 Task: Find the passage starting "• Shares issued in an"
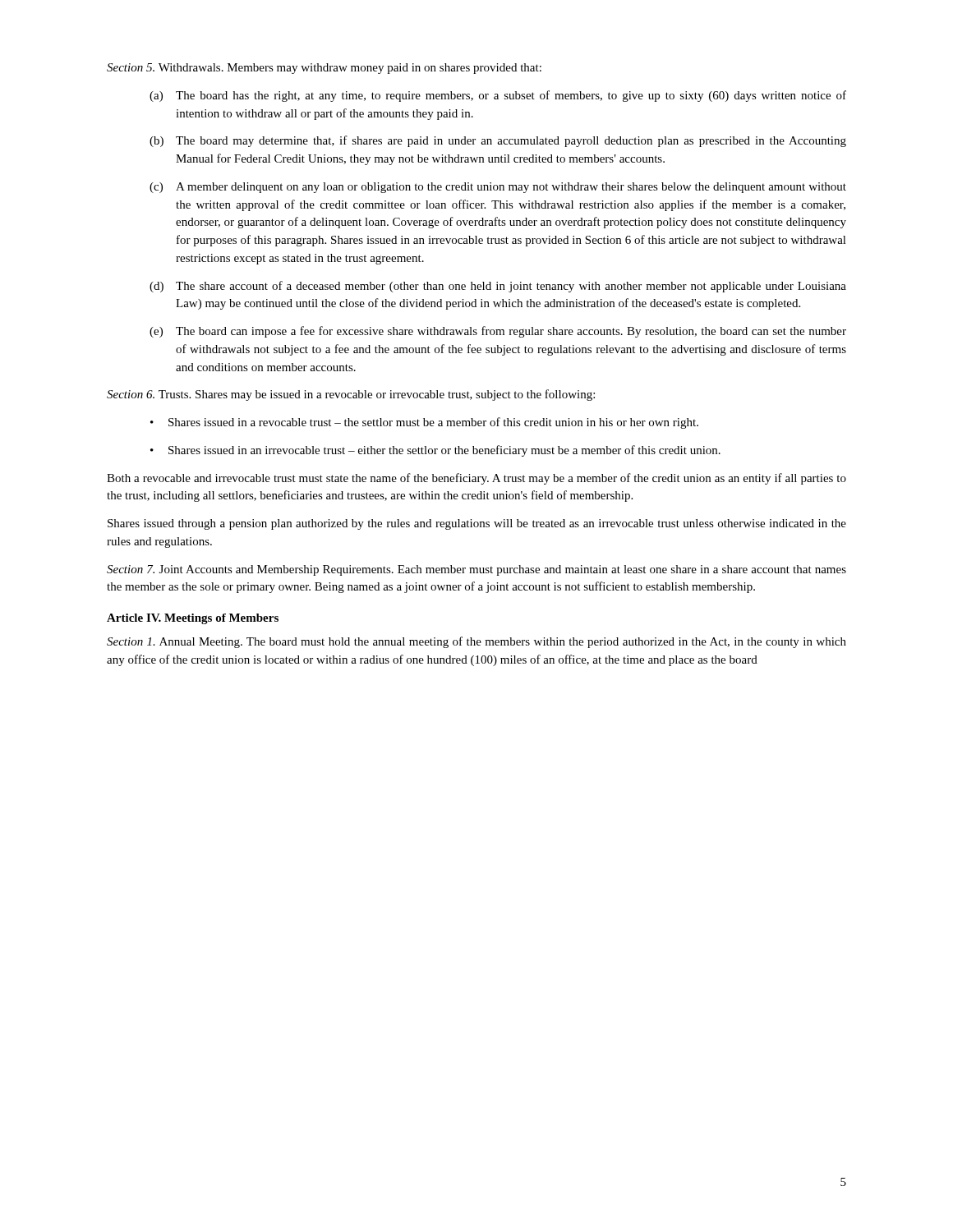pos(498,451)
